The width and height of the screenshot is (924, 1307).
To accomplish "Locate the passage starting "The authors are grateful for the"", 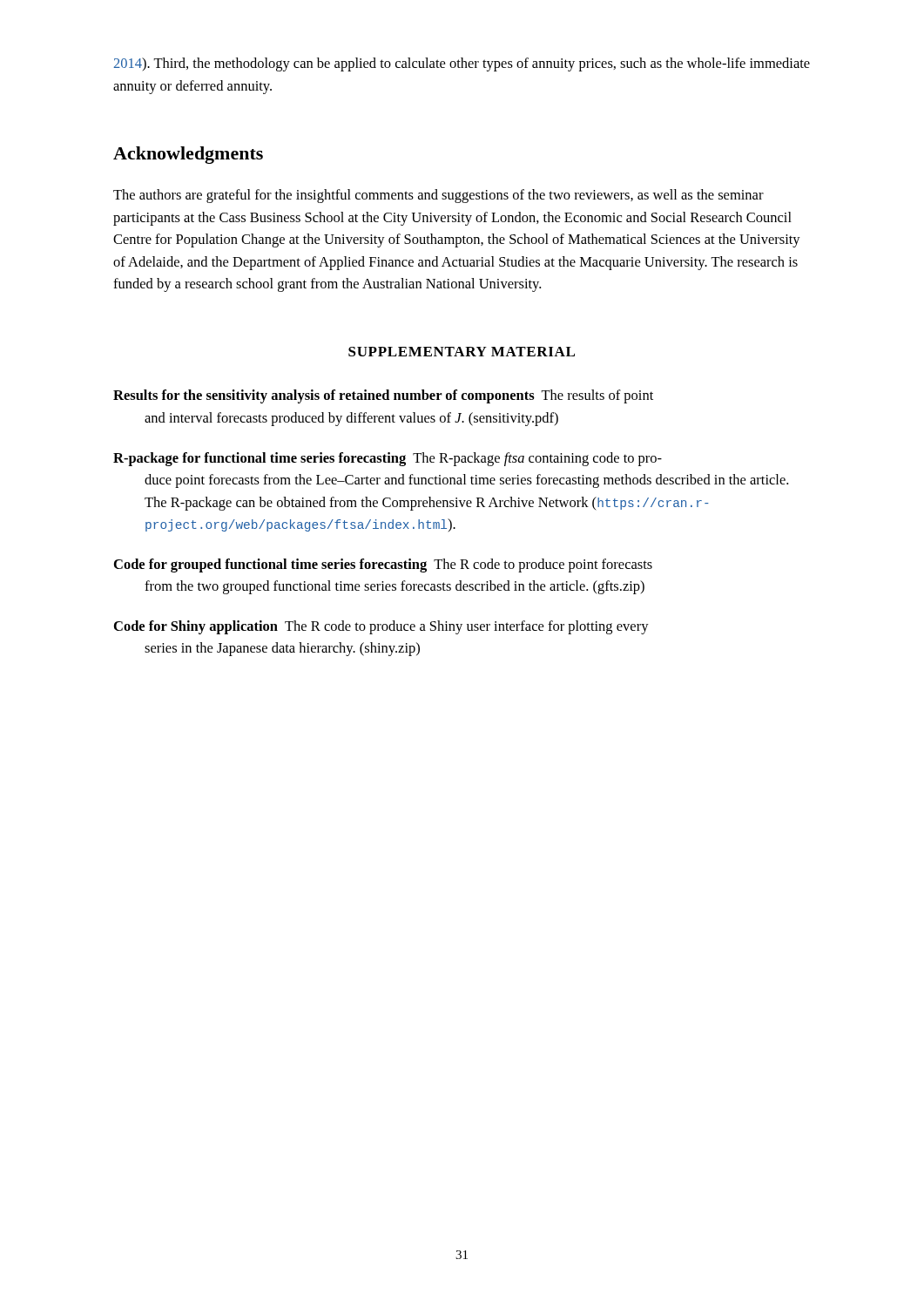I will click(x=457, y=239).
